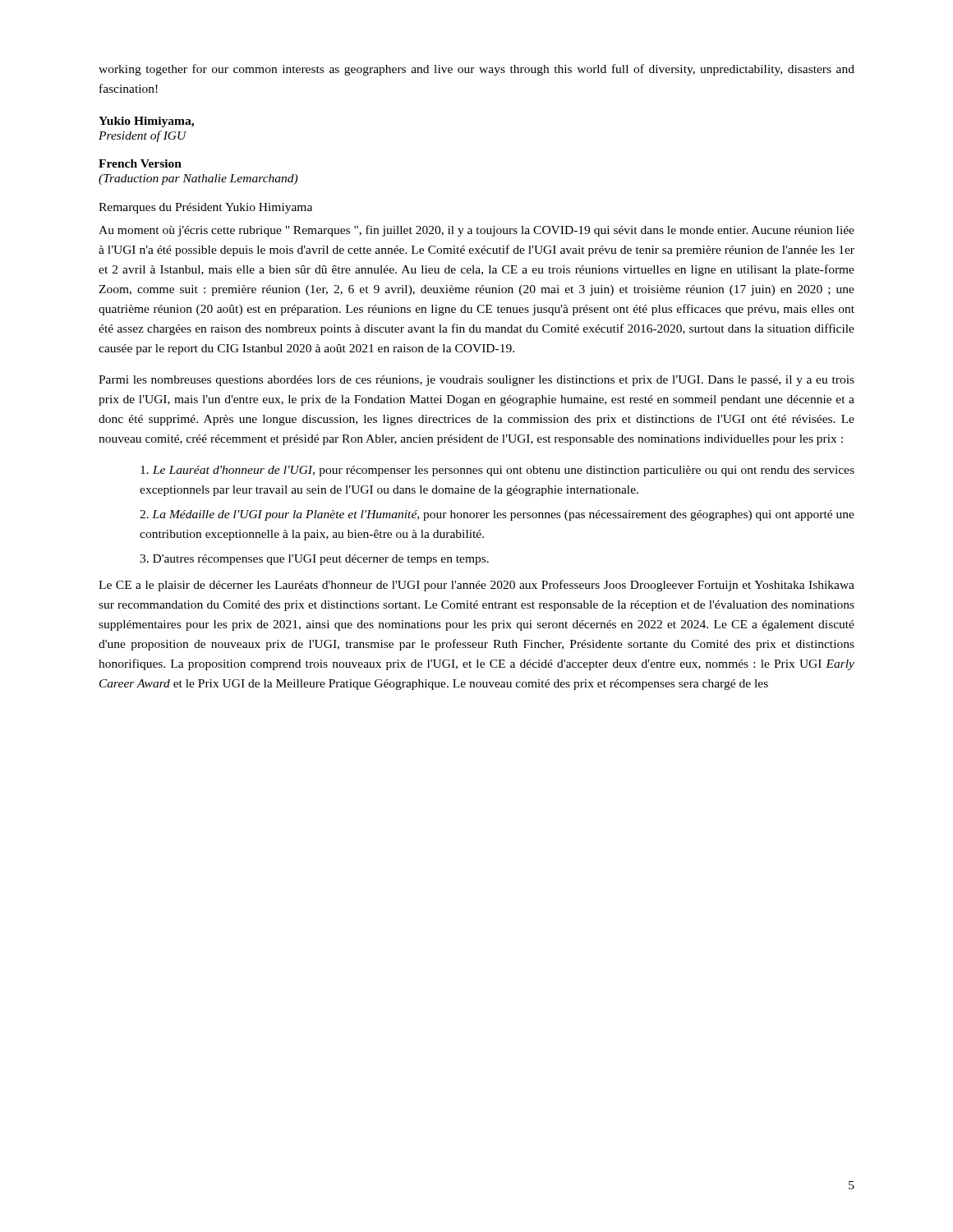Find the block on this page that starts "Le Lauréat d'honneur de"

tap(497, 479)
